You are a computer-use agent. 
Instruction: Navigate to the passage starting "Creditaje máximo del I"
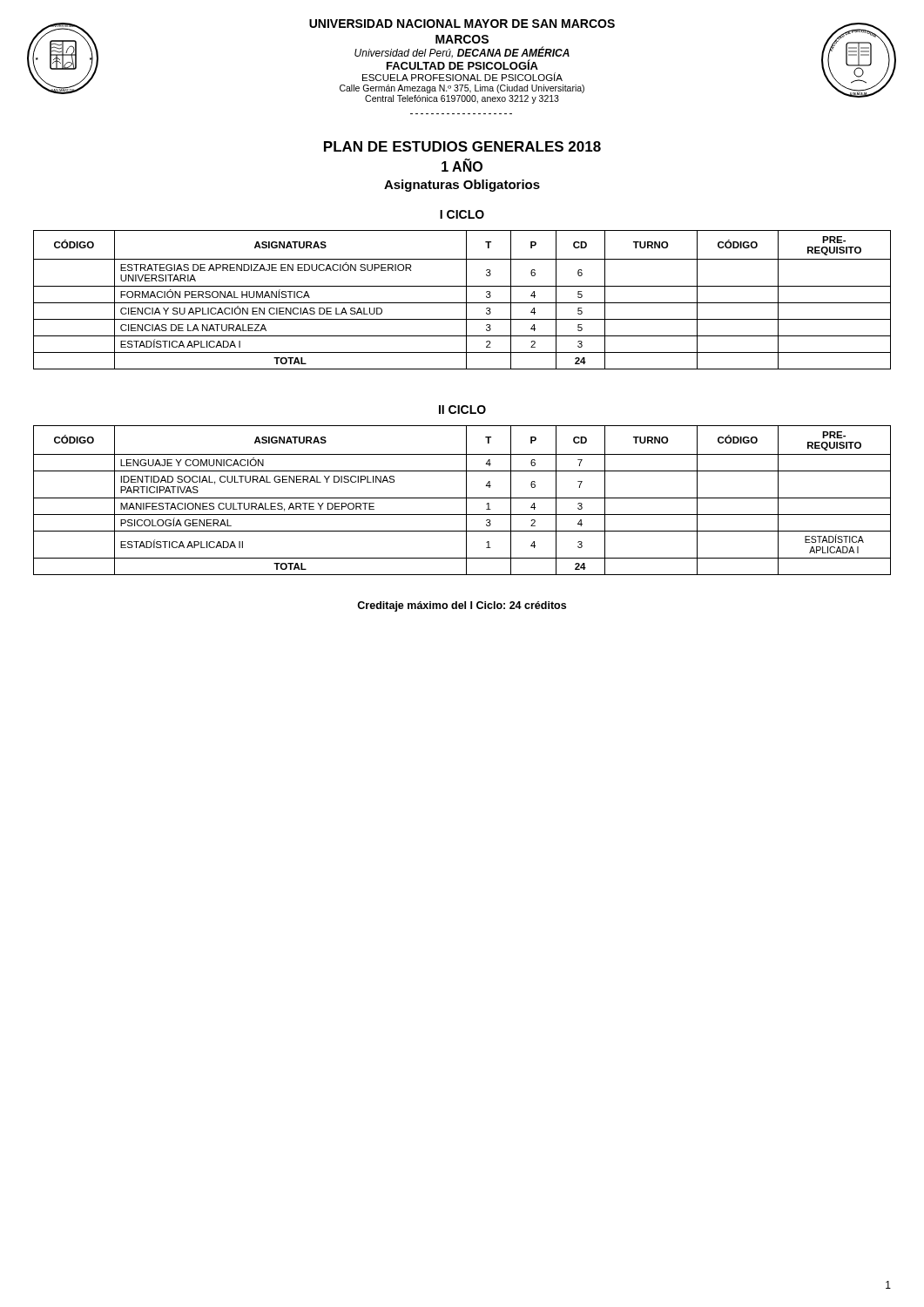tap(462, 606)
